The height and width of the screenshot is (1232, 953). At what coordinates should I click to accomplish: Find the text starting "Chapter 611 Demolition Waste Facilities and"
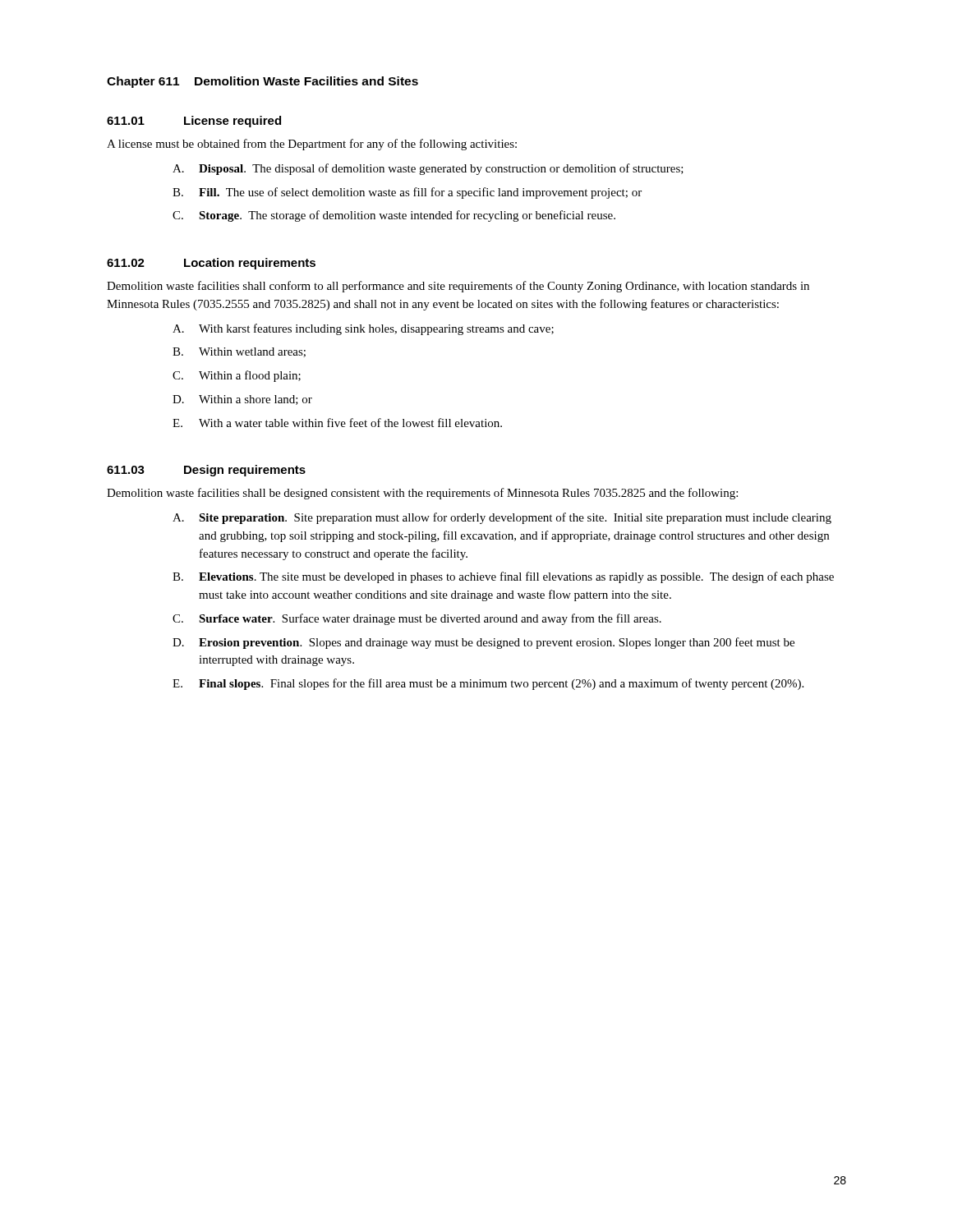(263, 81)
